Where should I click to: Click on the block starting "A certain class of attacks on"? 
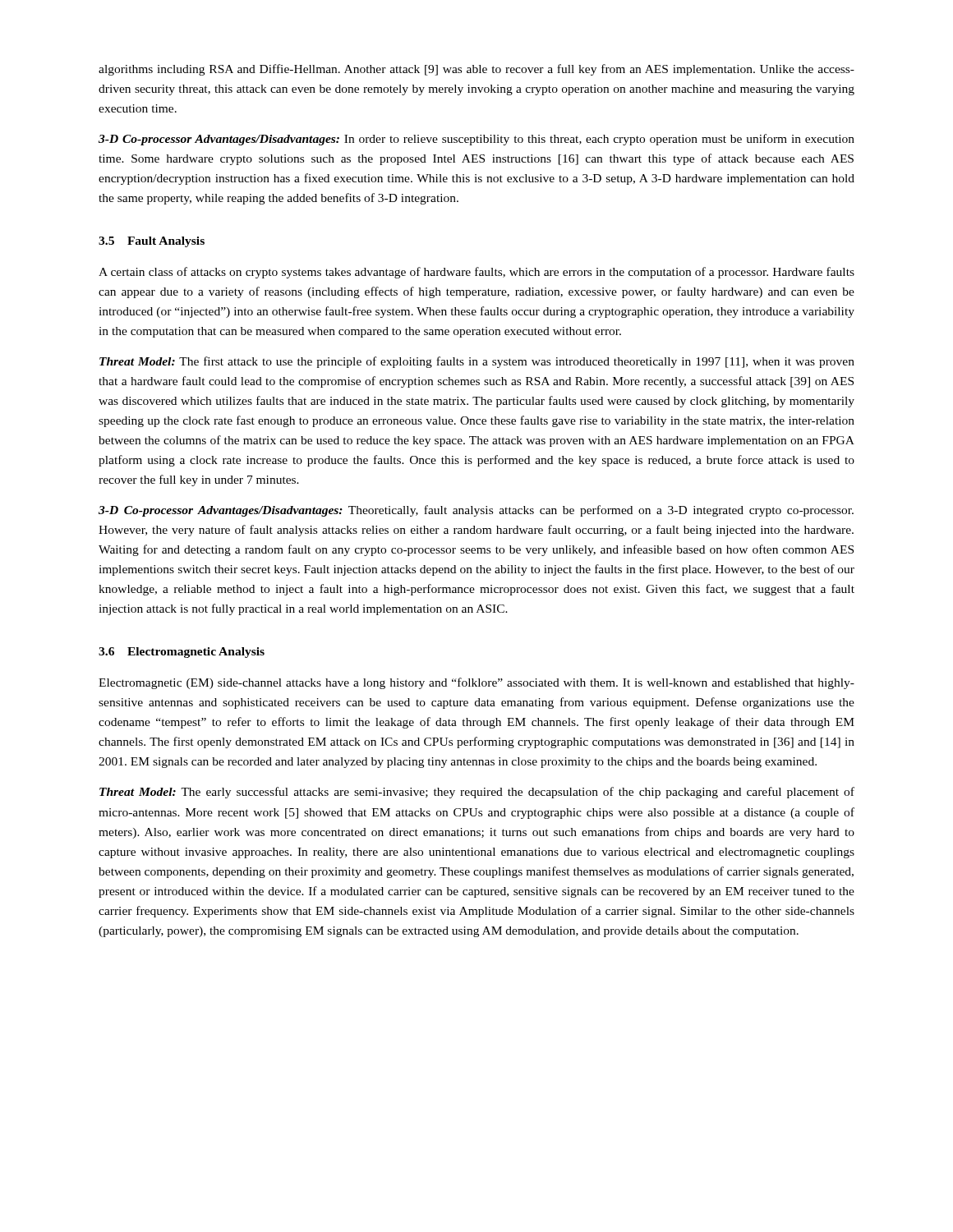point(476,302)
